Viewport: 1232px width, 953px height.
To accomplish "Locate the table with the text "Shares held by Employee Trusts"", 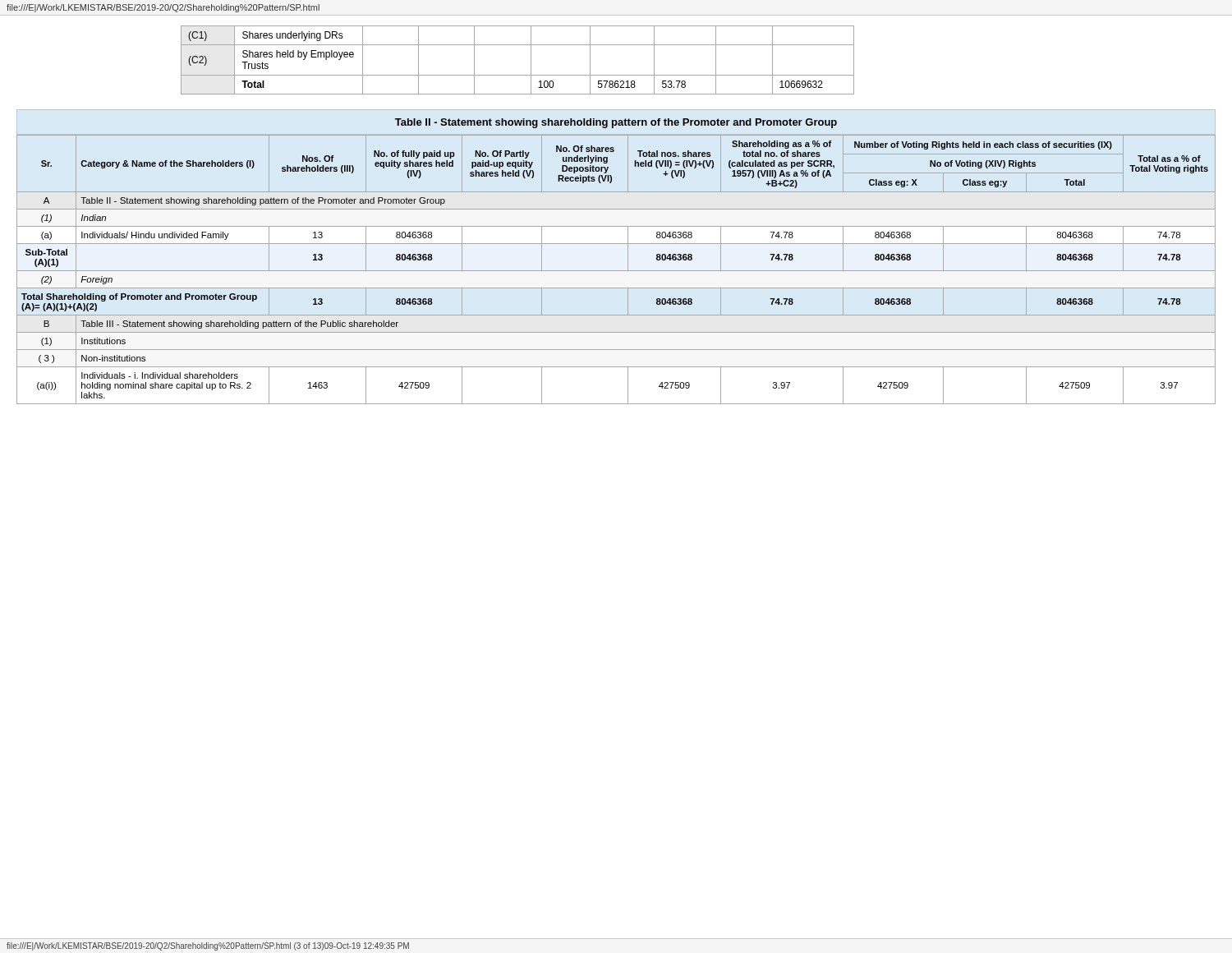I will click(x=616, y=60).
